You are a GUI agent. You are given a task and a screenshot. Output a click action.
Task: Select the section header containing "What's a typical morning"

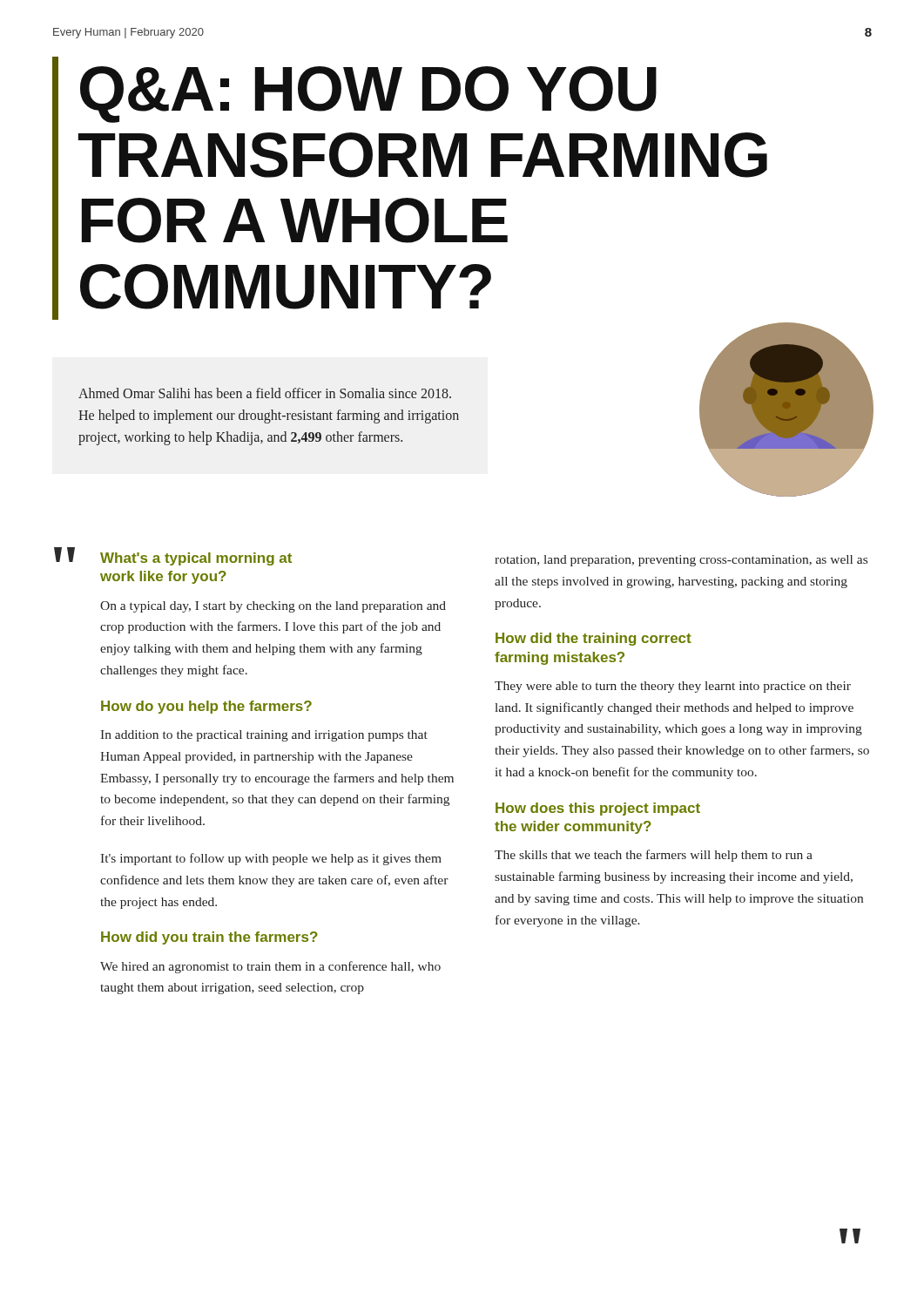(x=279, y=567)
